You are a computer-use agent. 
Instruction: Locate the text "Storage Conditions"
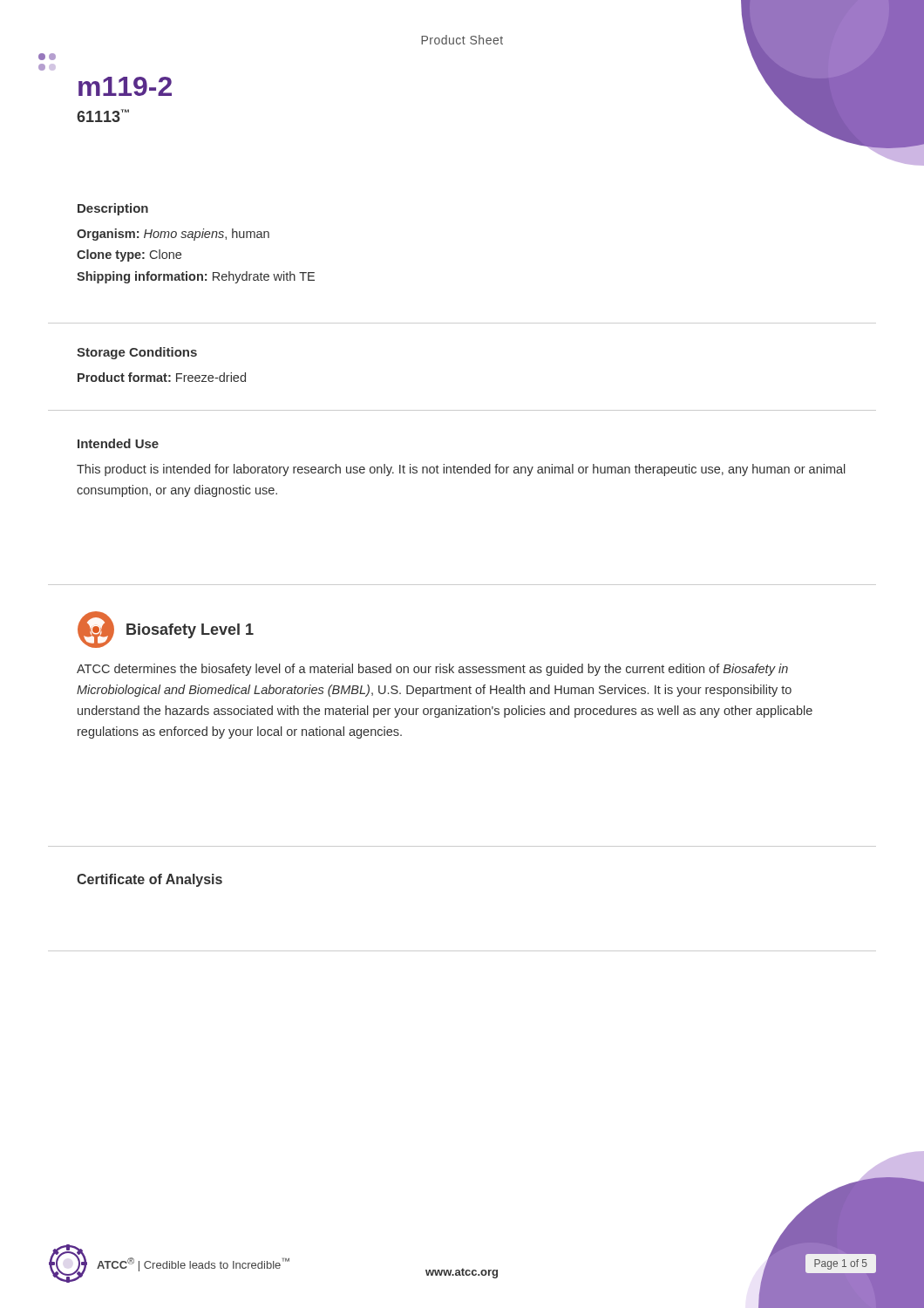137,352
